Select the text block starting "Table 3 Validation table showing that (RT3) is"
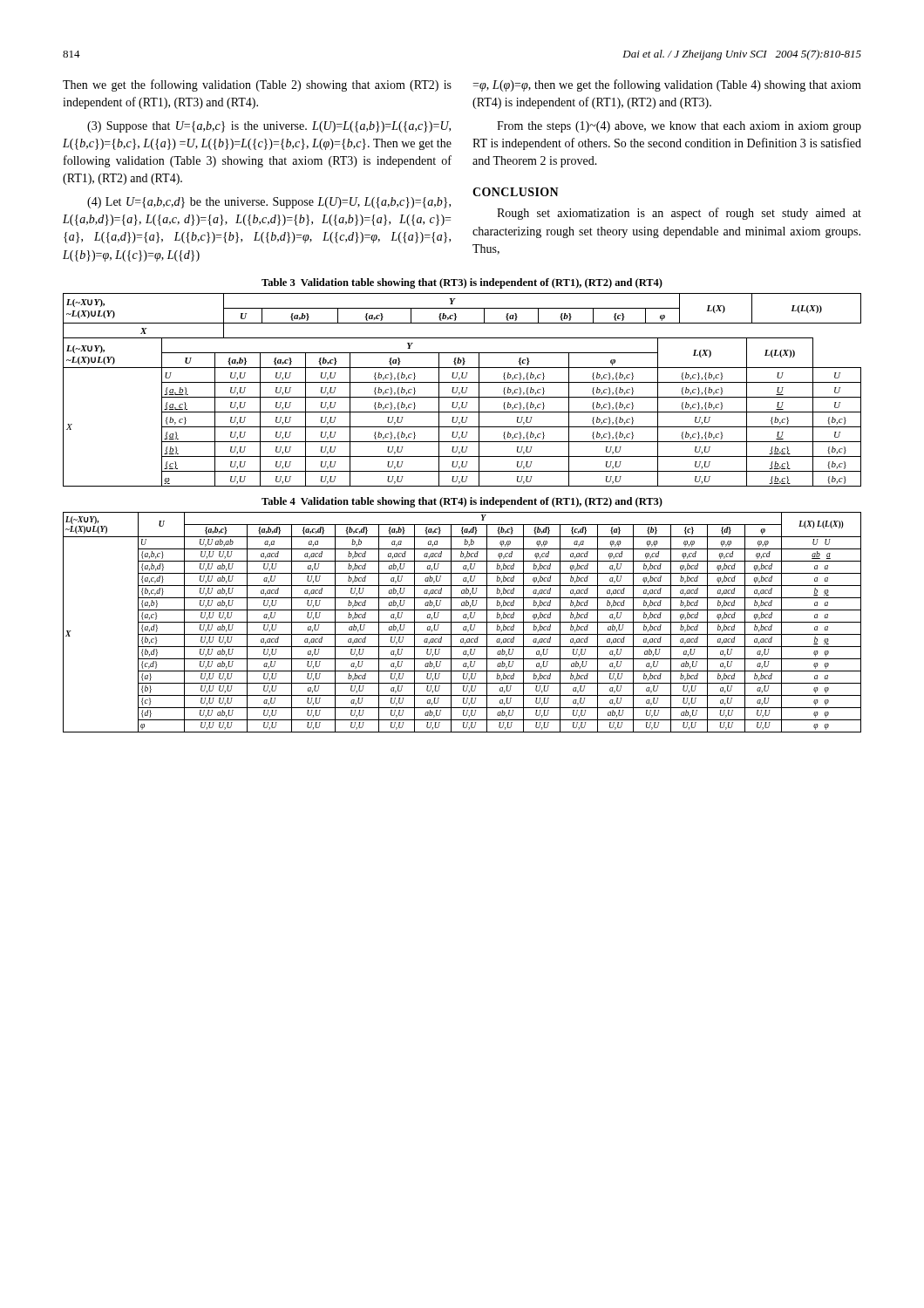 coord(462,282)
